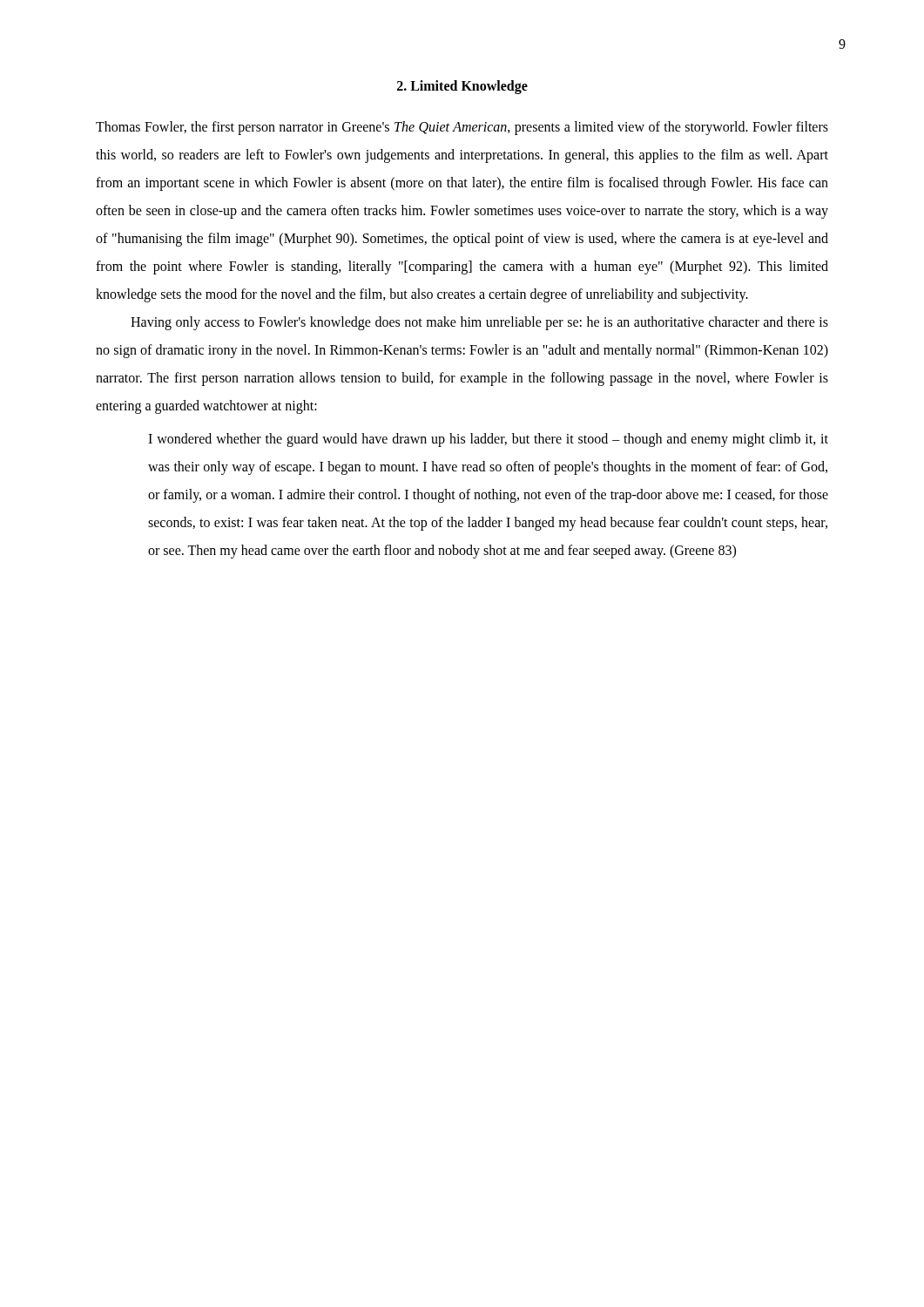
Task: Point to the block beginning "Thomas Fowler, the first person narrator"
Action: click(462, 210)
